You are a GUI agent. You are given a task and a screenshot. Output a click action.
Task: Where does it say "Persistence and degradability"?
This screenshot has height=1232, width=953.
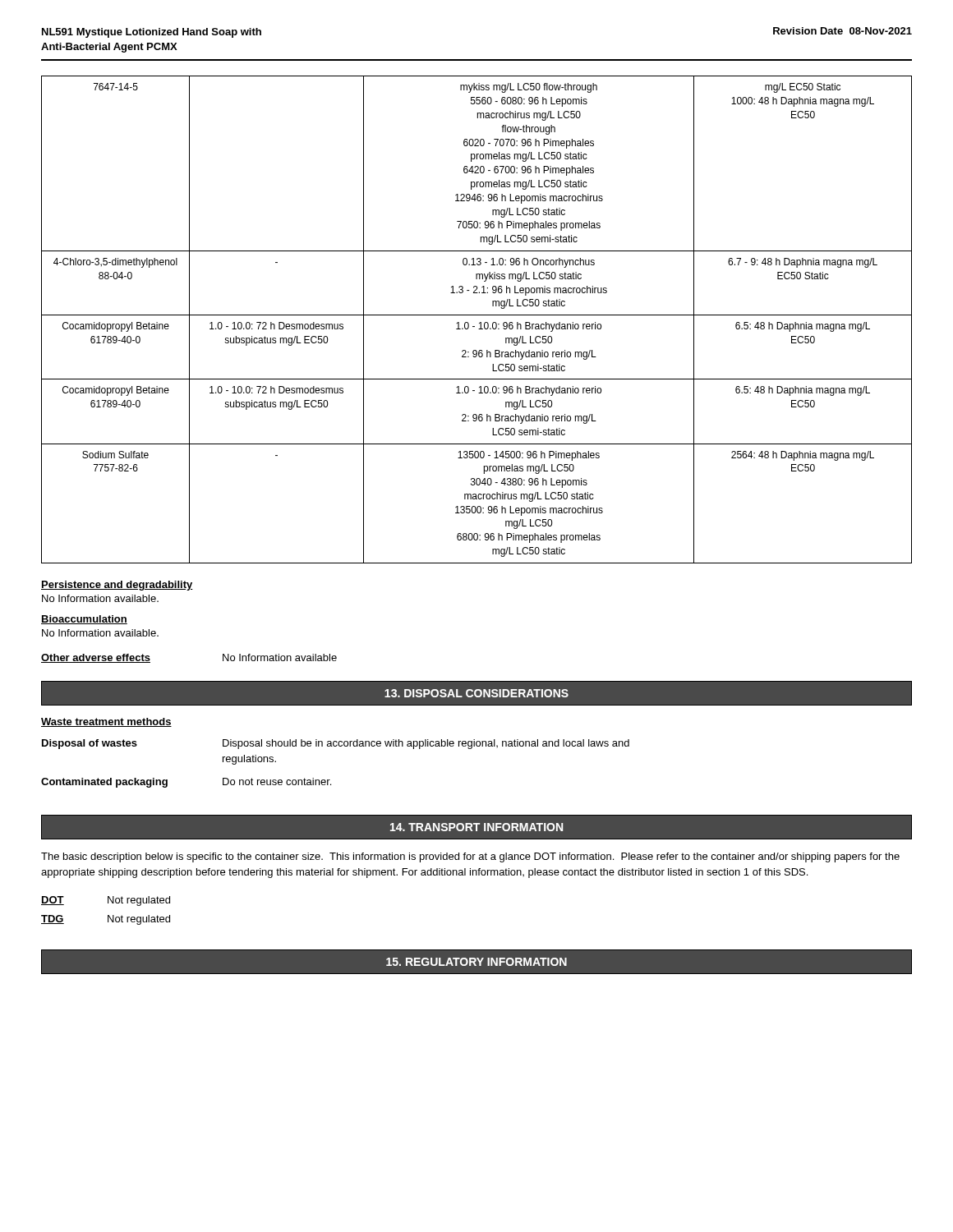[117, 584]
